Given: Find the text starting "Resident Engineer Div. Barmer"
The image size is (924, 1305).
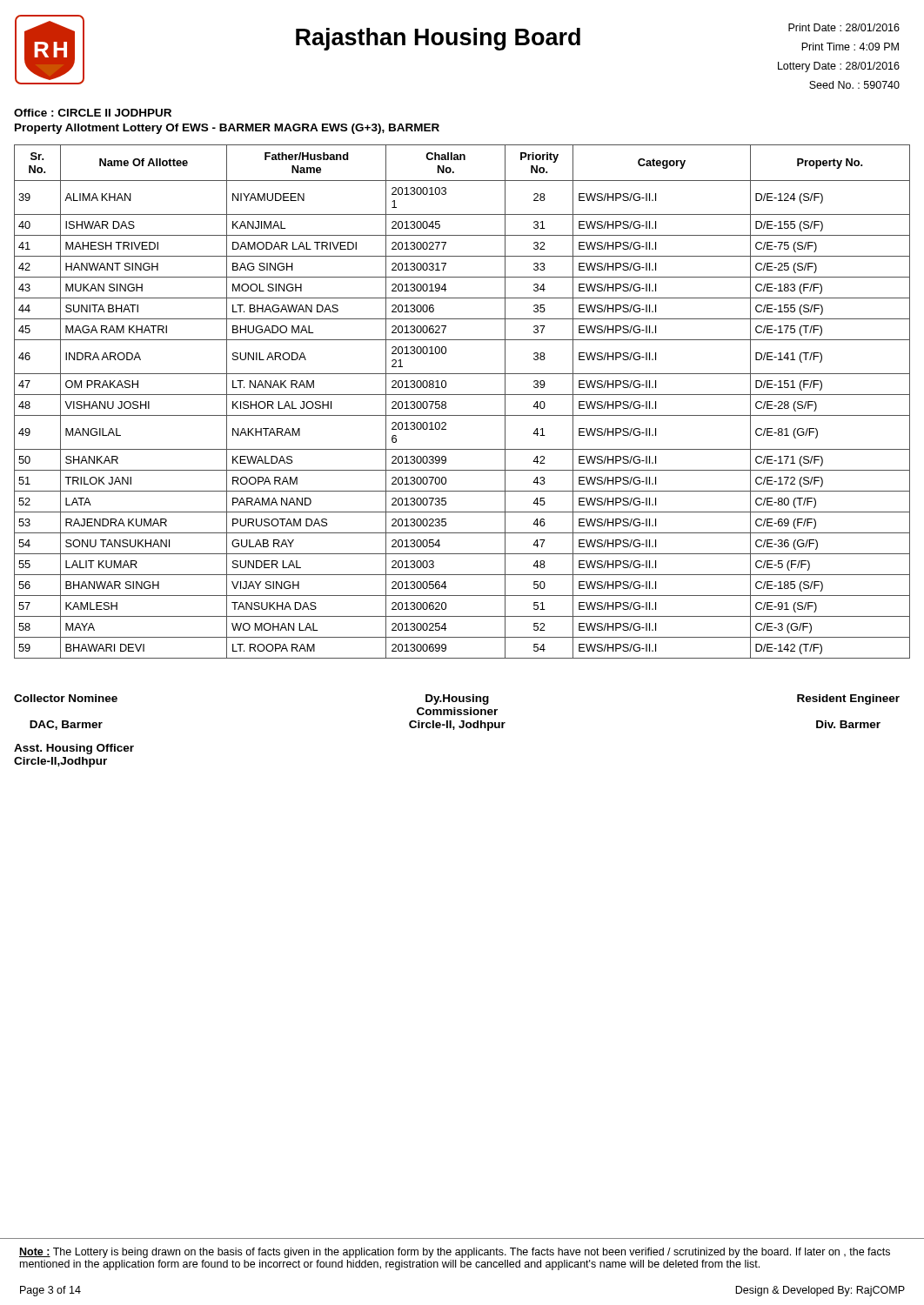Looking at the screenshot, I should tap(848, 711).
